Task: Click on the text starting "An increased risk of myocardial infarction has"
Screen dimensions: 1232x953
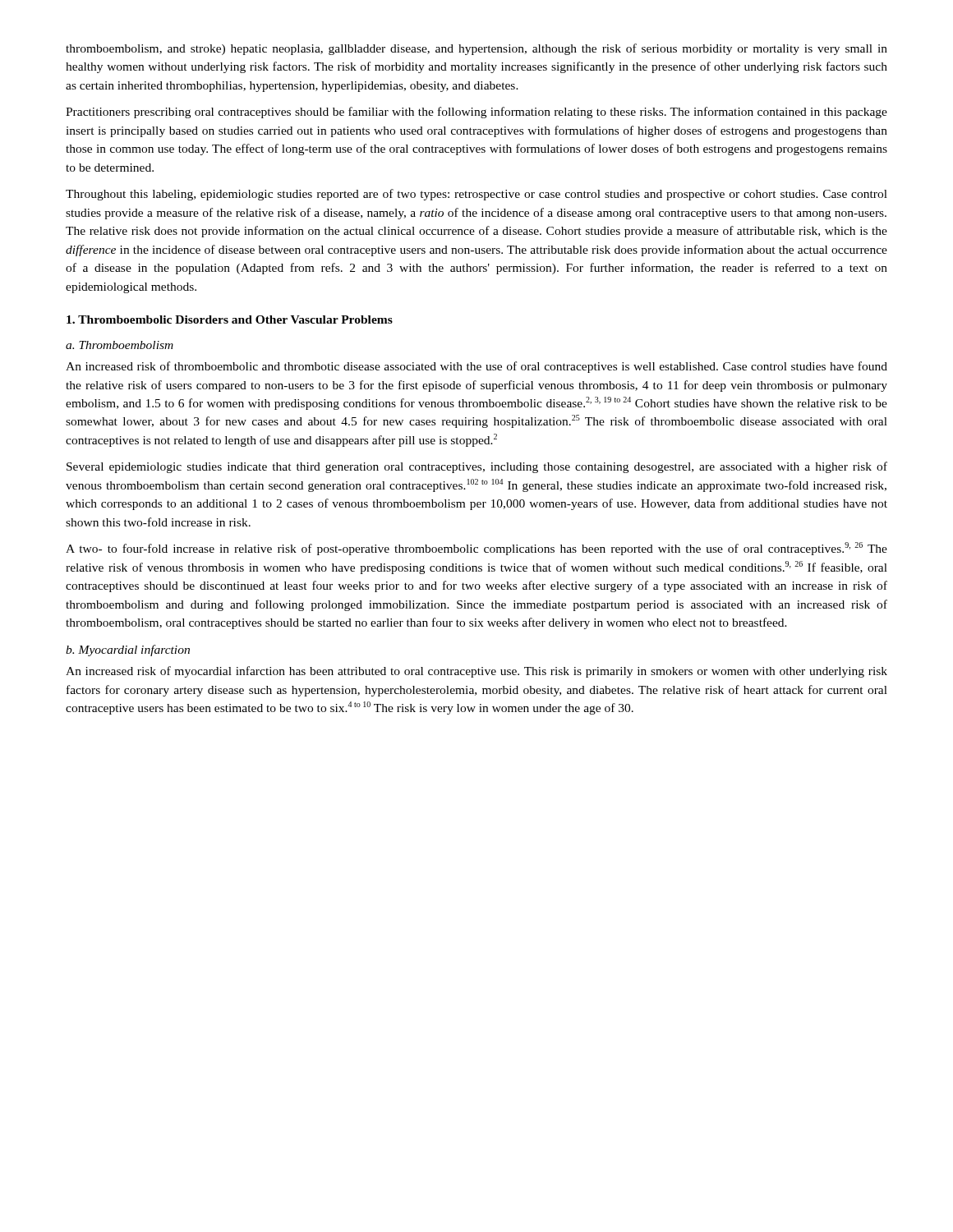Action: (x=476, y=690)
